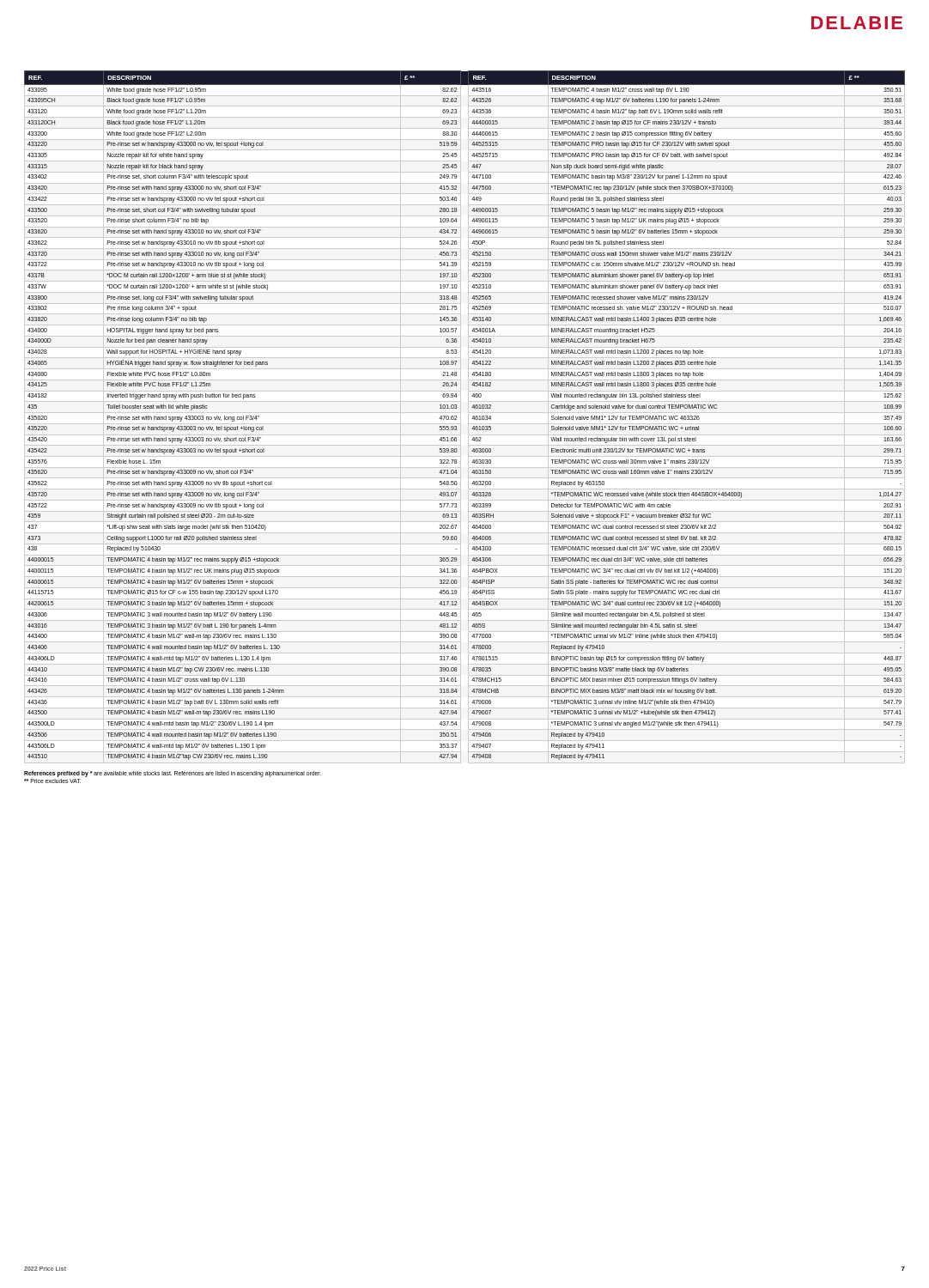This screenshot has height=1288, width=929.
Task: Find the table
Action: point(464,417)
